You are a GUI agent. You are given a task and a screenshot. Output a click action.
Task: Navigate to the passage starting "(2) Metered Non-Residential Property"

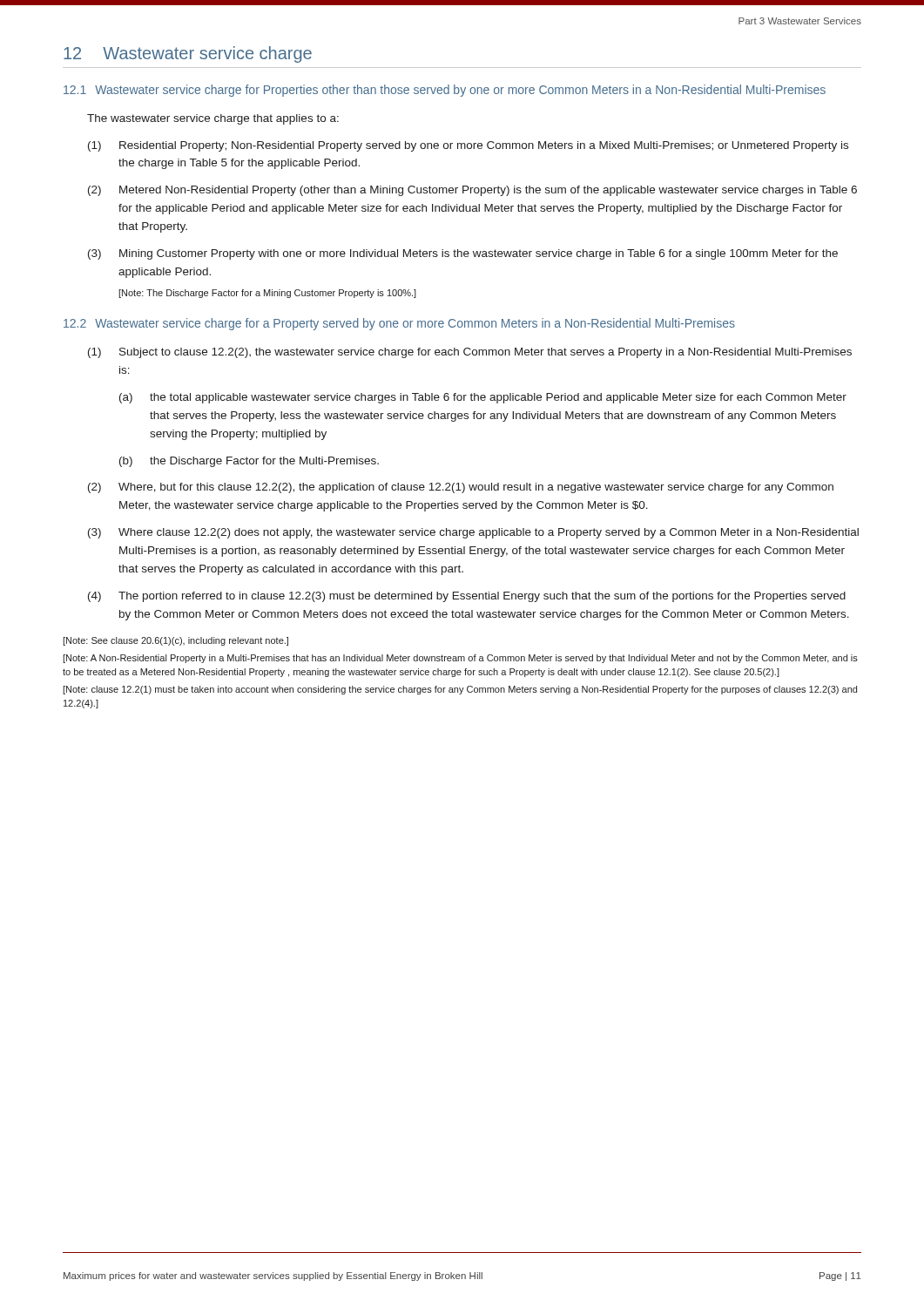click(474, 209)
